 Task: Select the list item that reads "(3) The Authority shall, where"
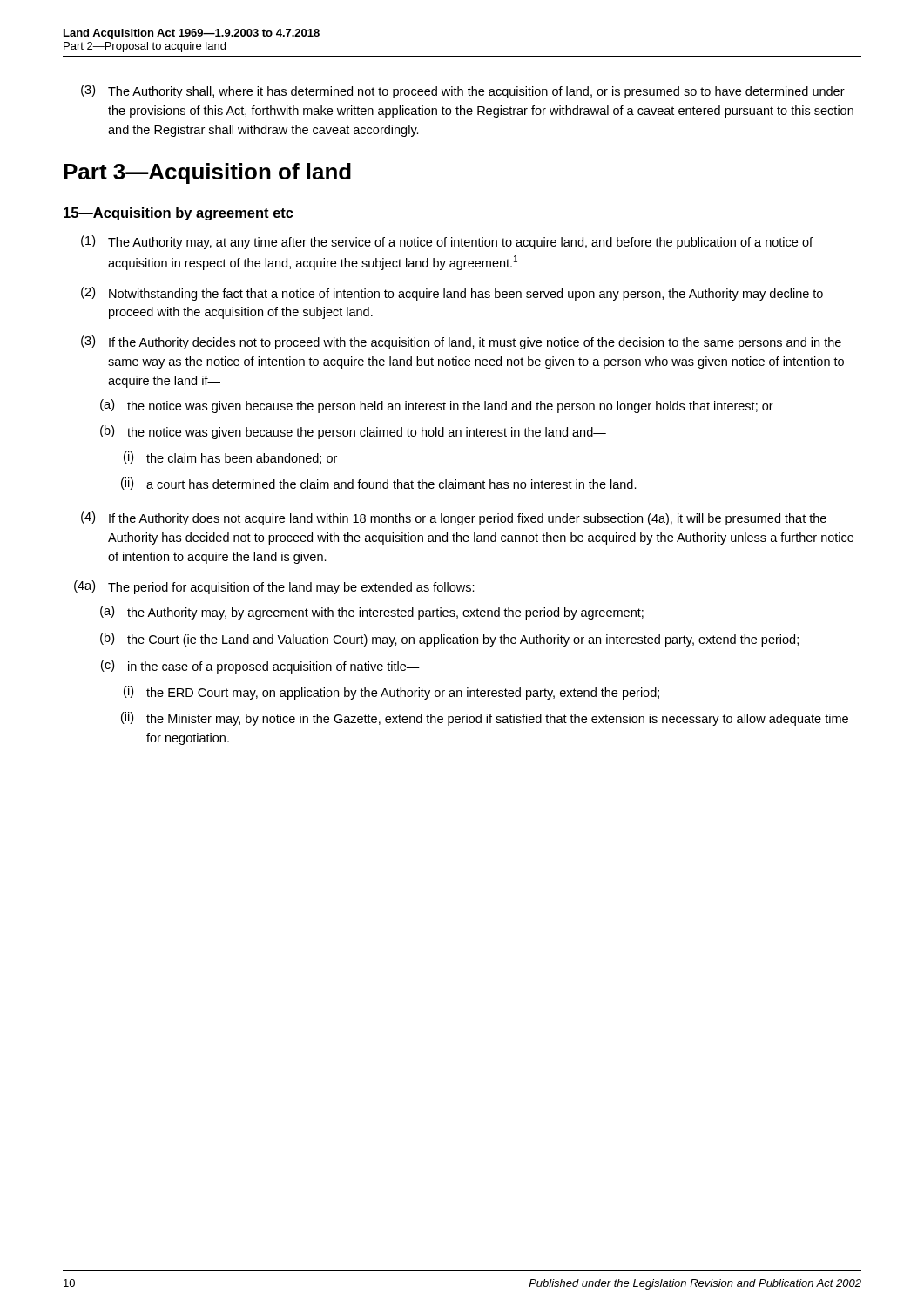pos(462,111)
